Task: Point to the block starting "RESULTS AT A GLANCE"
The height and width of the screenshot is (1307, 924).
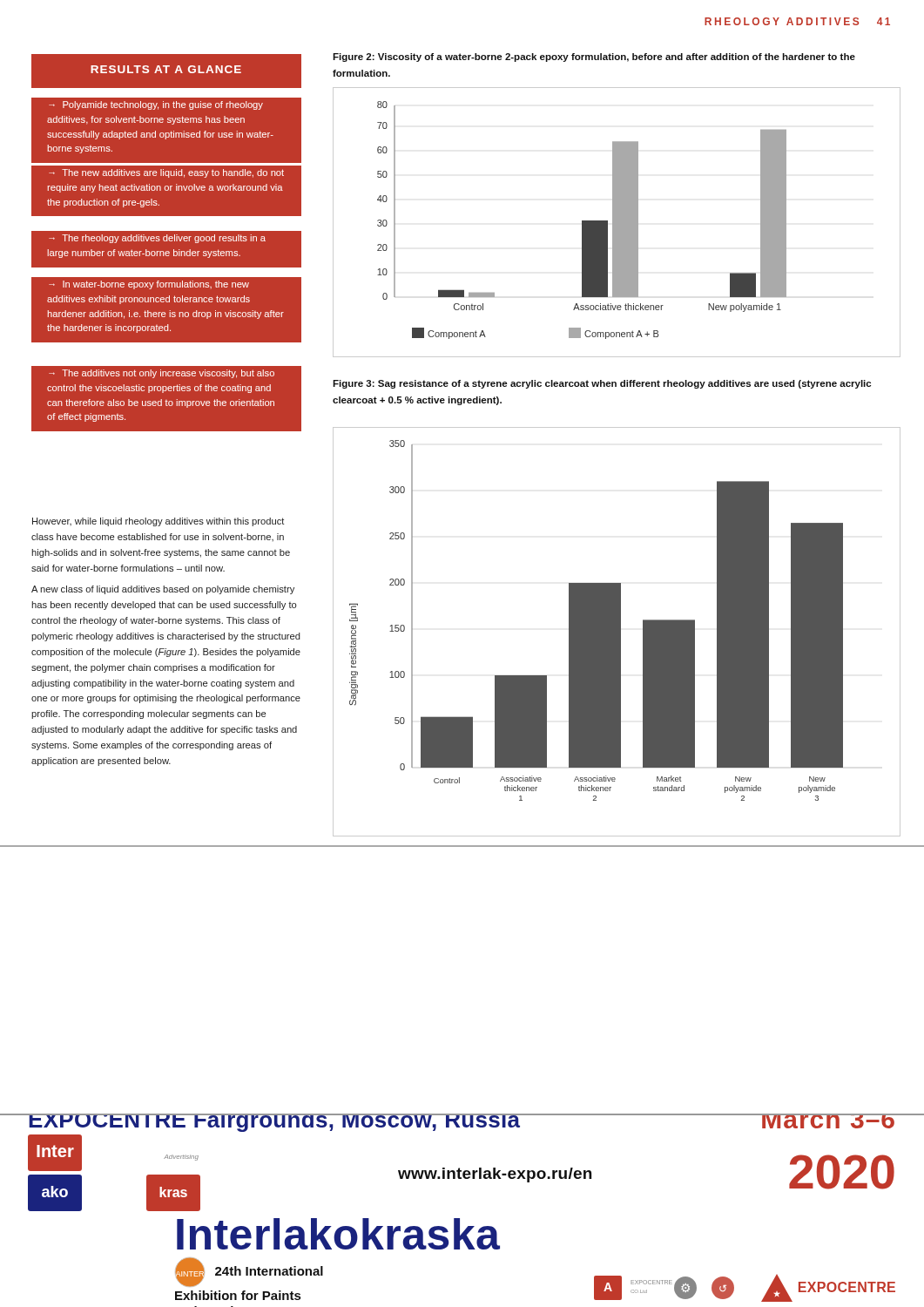Action: click(166, 69)
